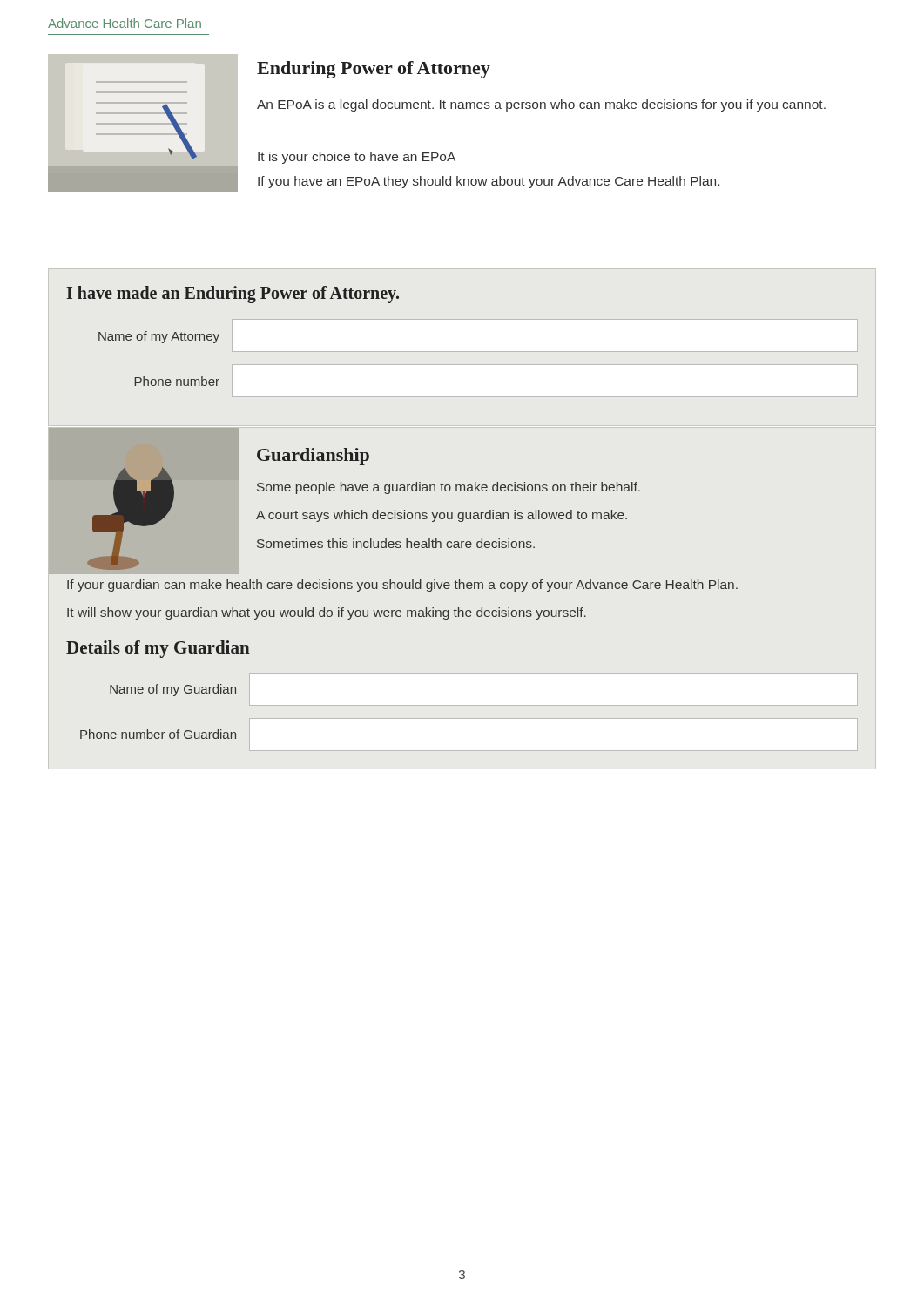Viewport: 924px width, 1307px height.
Task: Select the text block containing "If you have an EPoA"
Action: click(564, 181)
